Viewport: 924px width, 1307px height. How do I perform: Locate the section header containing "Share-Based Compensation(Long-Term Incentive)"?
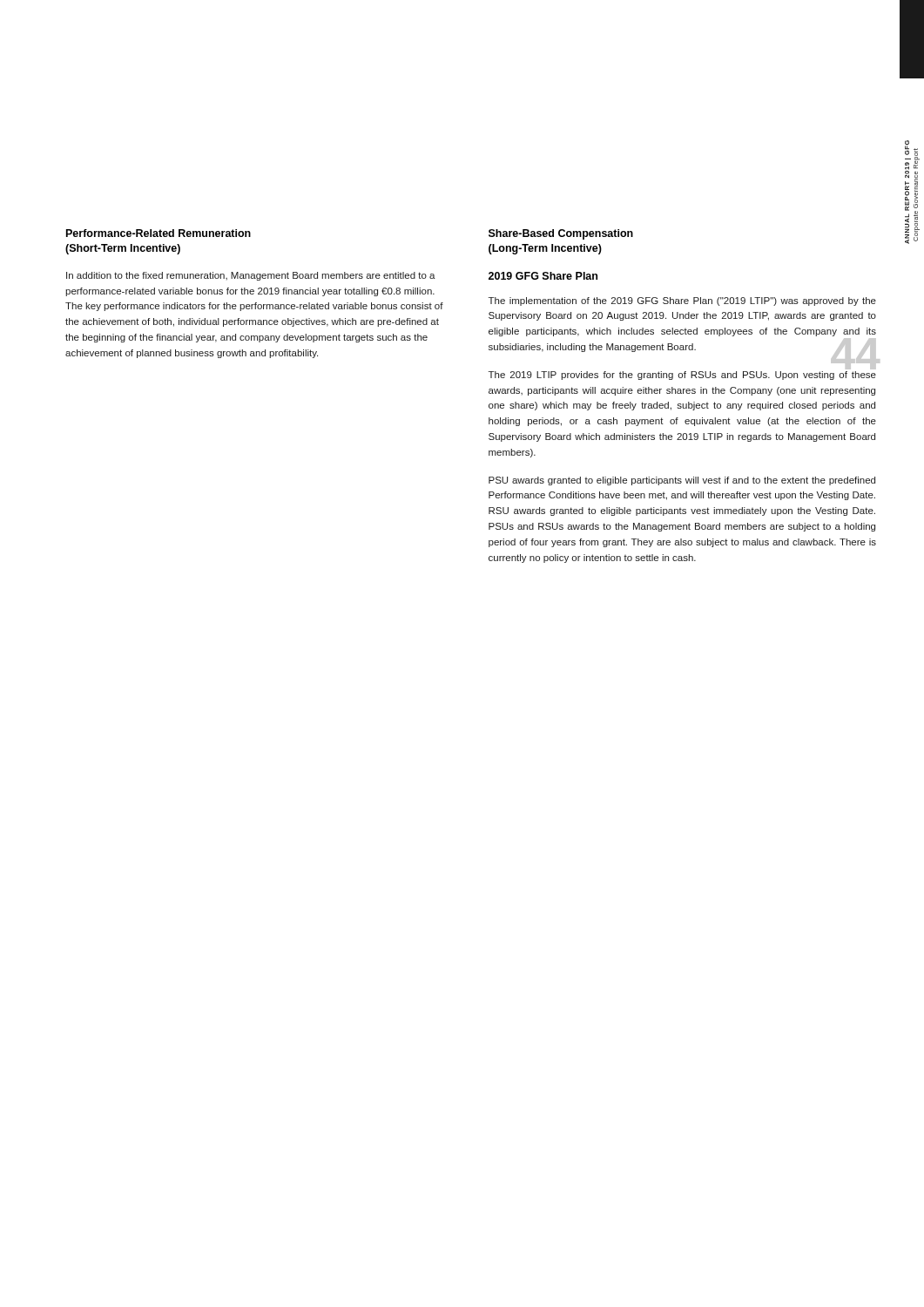pos(561,241)
